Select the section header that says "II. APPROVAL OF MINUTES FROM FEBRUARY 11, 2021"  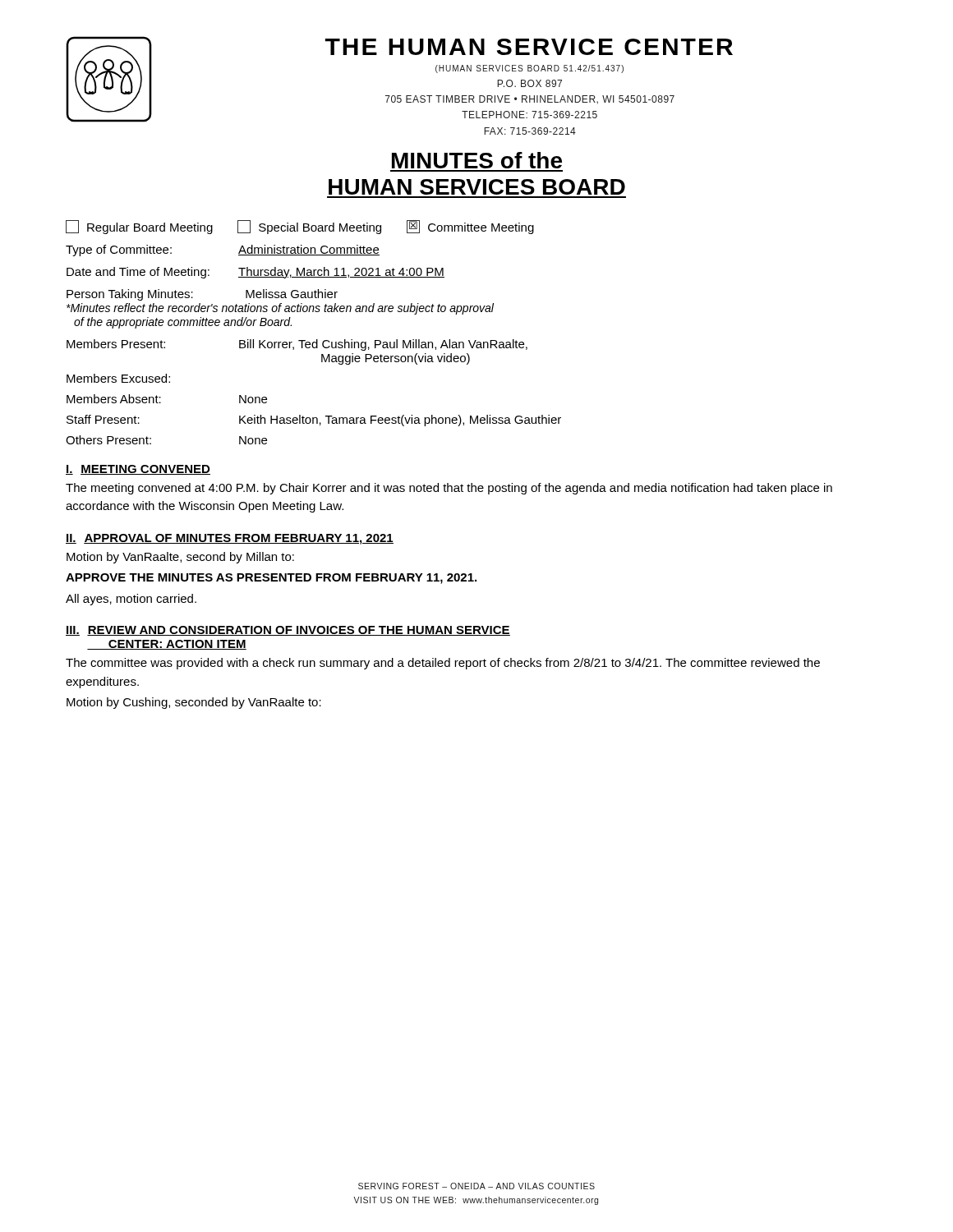click(x=230, y=537)
